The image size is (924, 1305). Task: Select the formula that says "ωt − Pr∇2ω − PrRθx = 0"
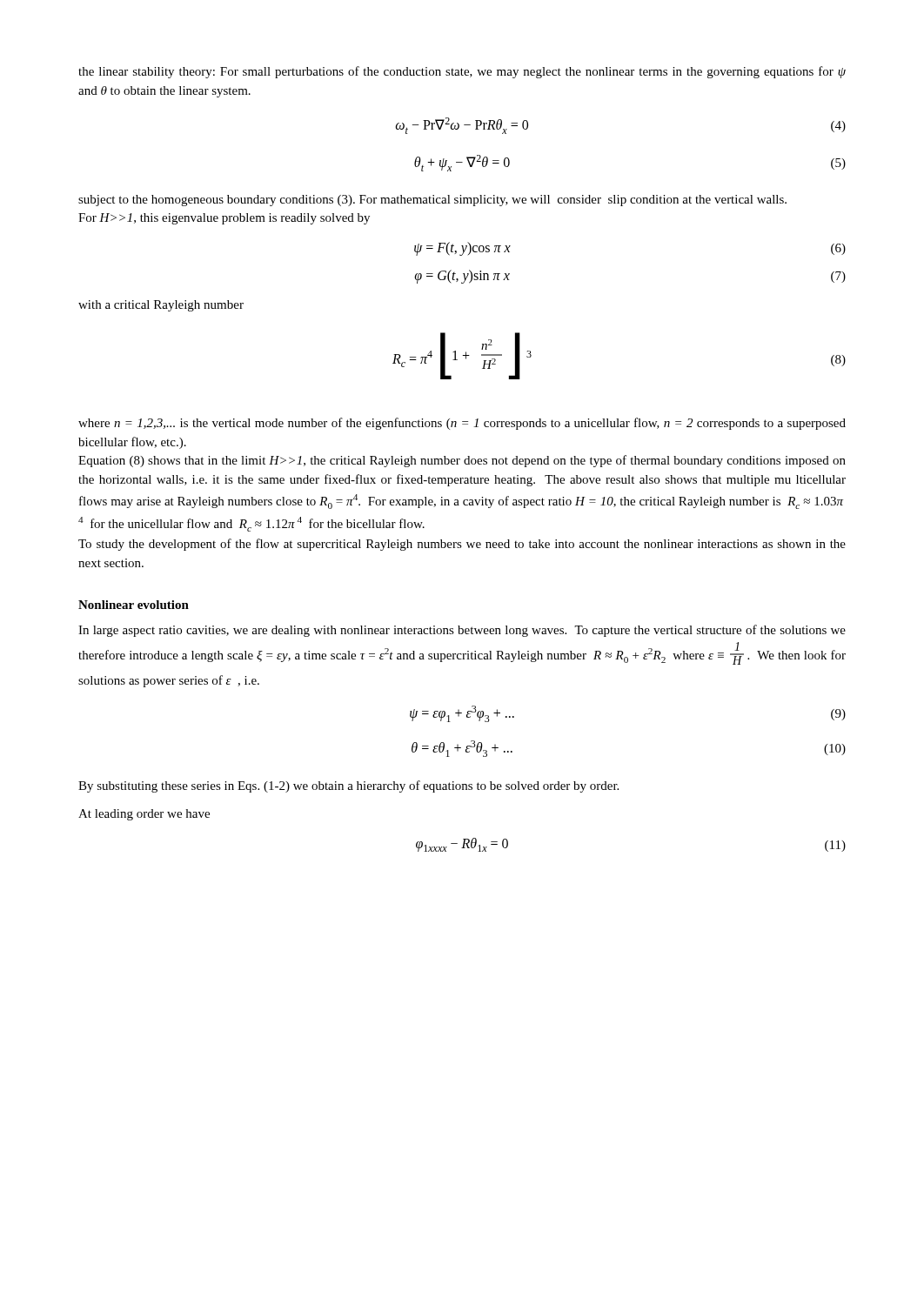pos(455,126)
